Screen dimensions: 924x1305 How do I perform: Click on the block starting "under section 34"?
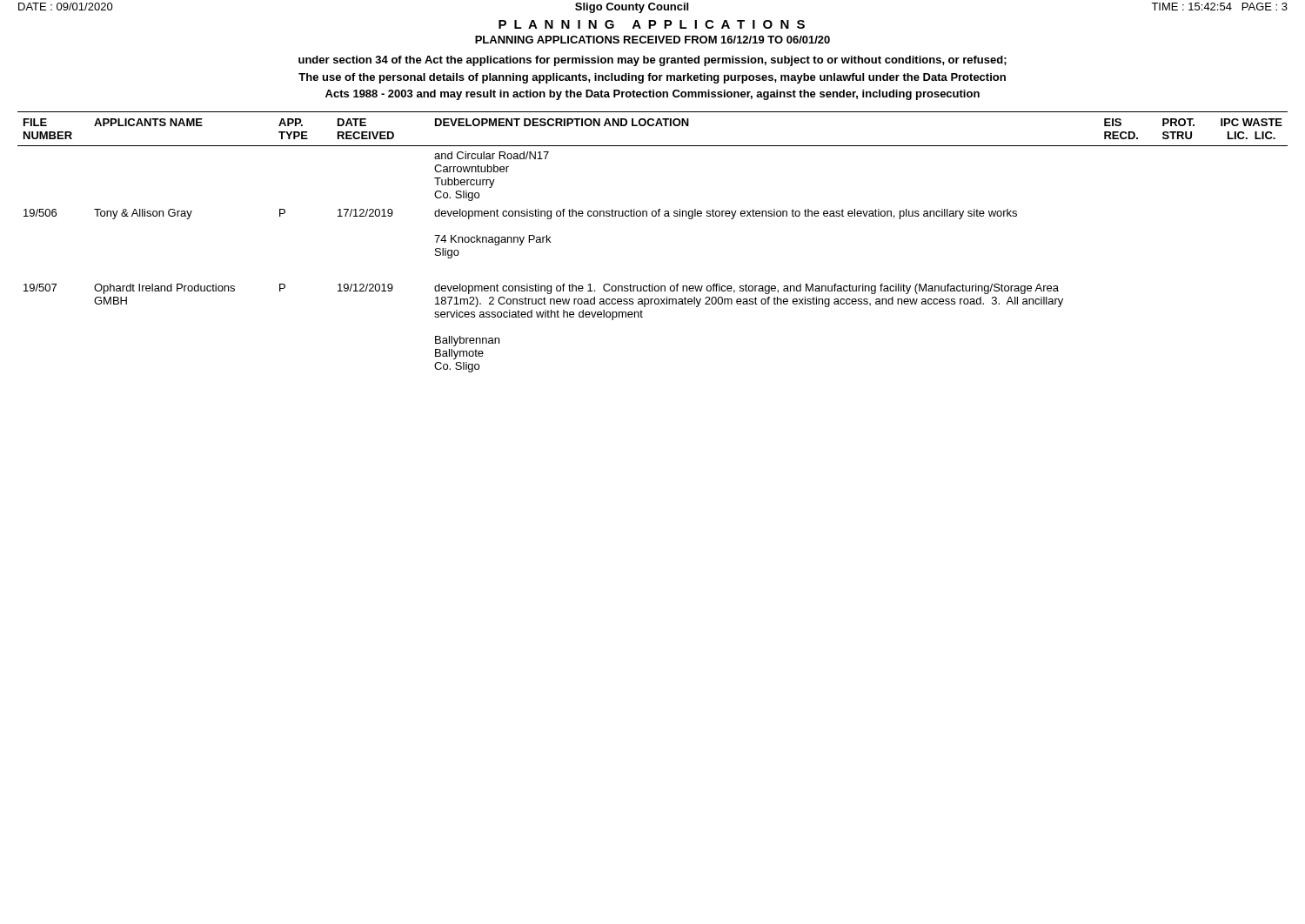click(x=652, y=77)
